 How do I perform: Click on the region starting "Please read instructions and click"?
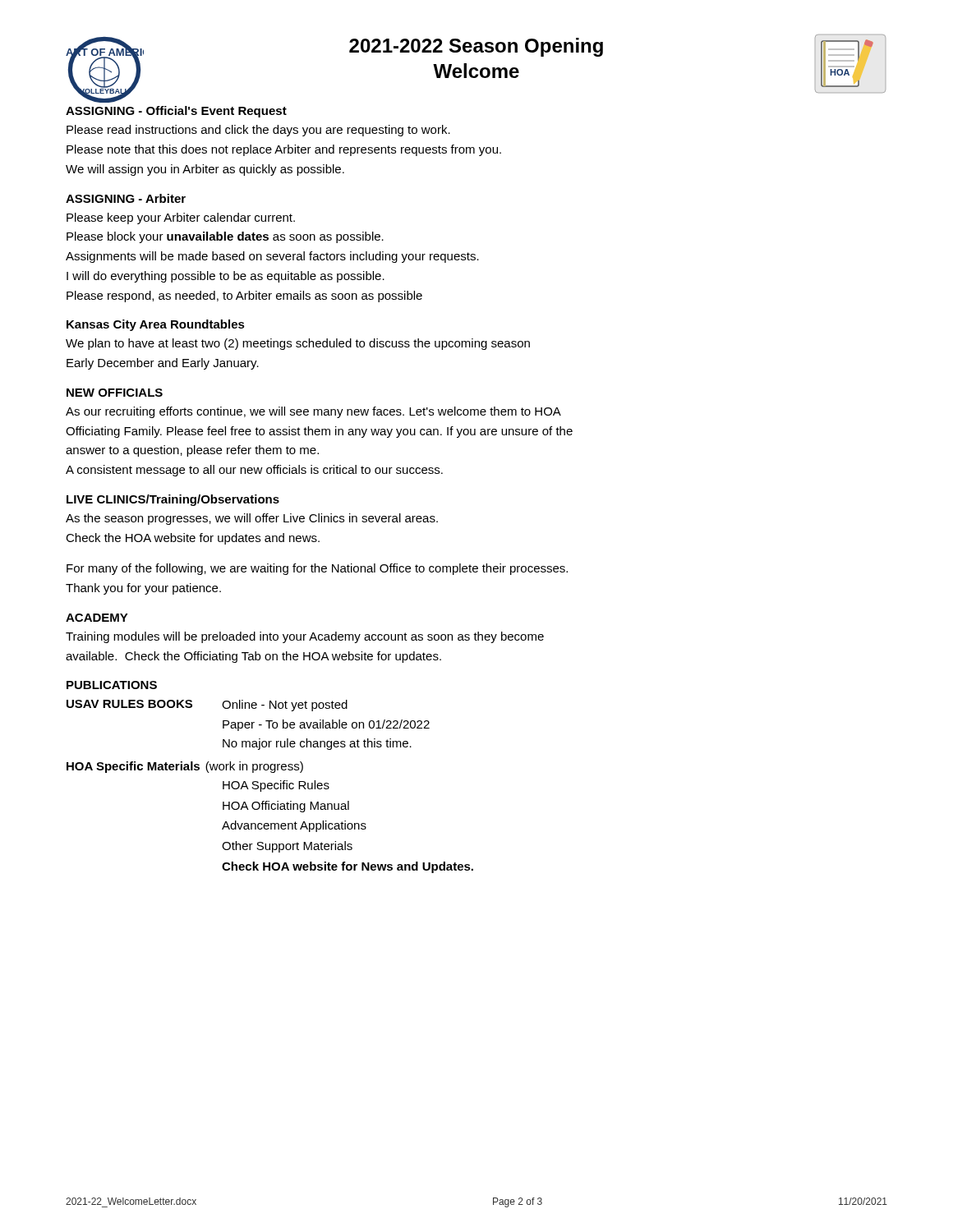point(476,149)
